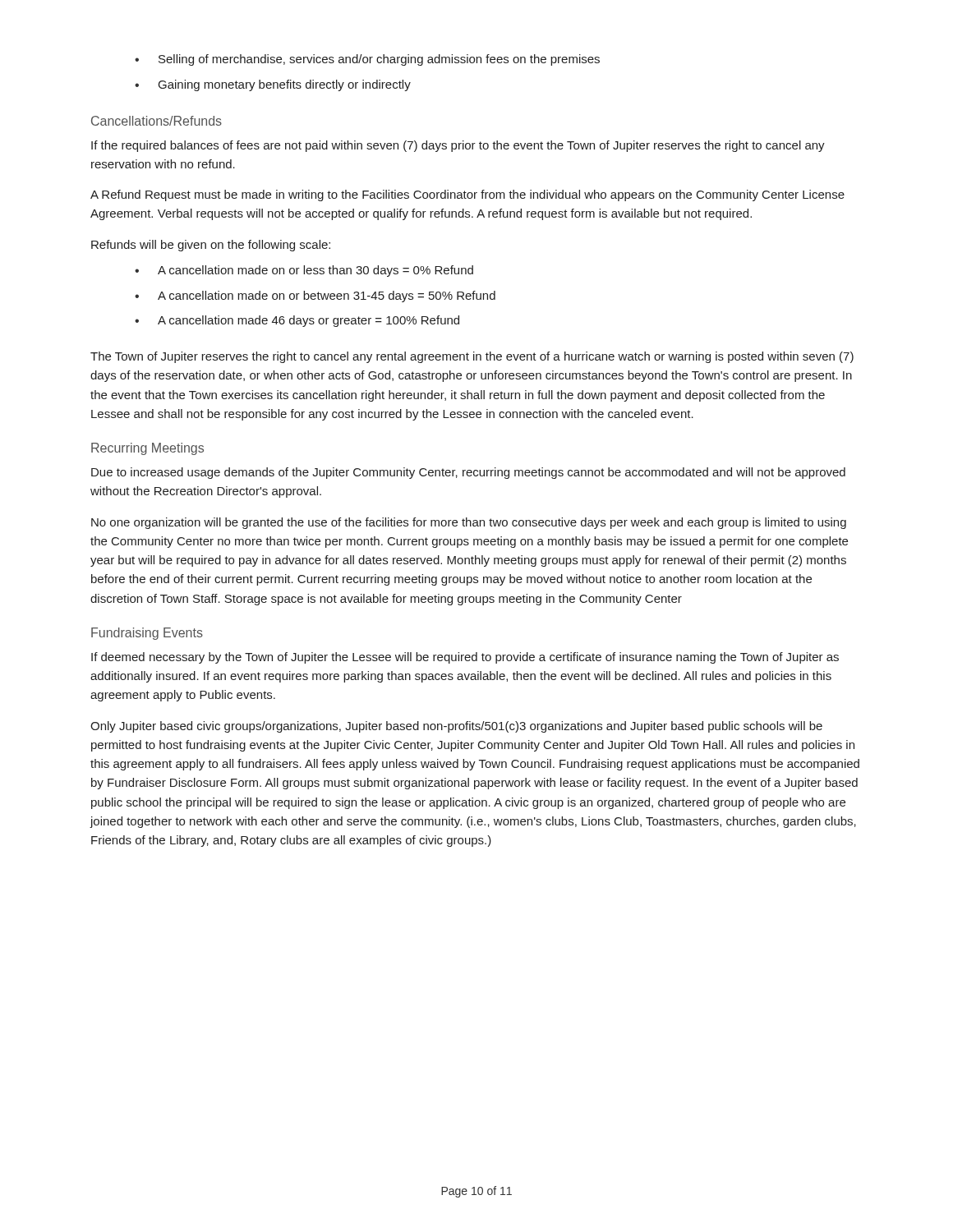Find the block on this page that starts "Selling of merchandise, services"

click(379, 59)
